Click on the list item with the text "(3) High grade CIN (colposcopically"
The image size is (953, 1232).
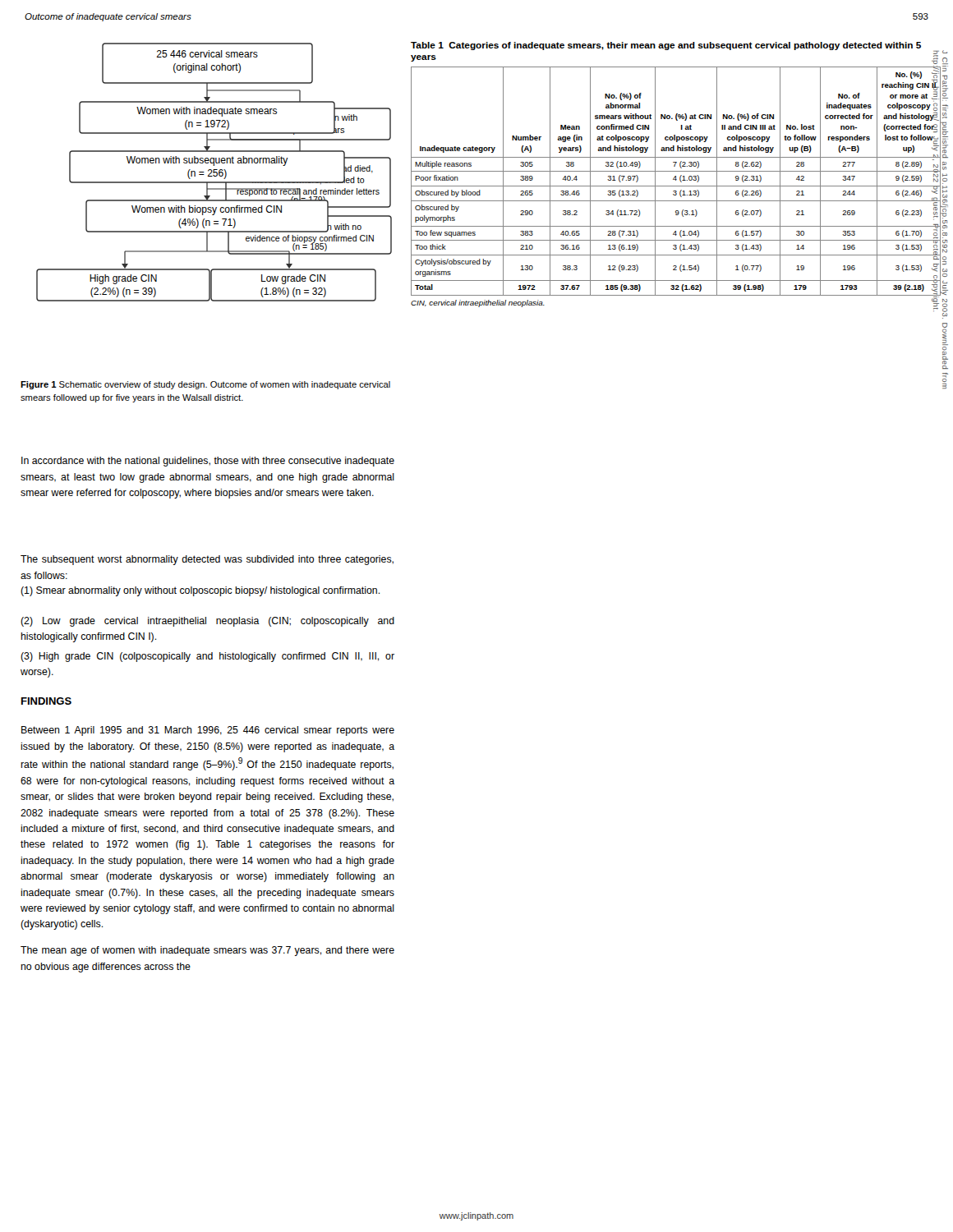207,664
